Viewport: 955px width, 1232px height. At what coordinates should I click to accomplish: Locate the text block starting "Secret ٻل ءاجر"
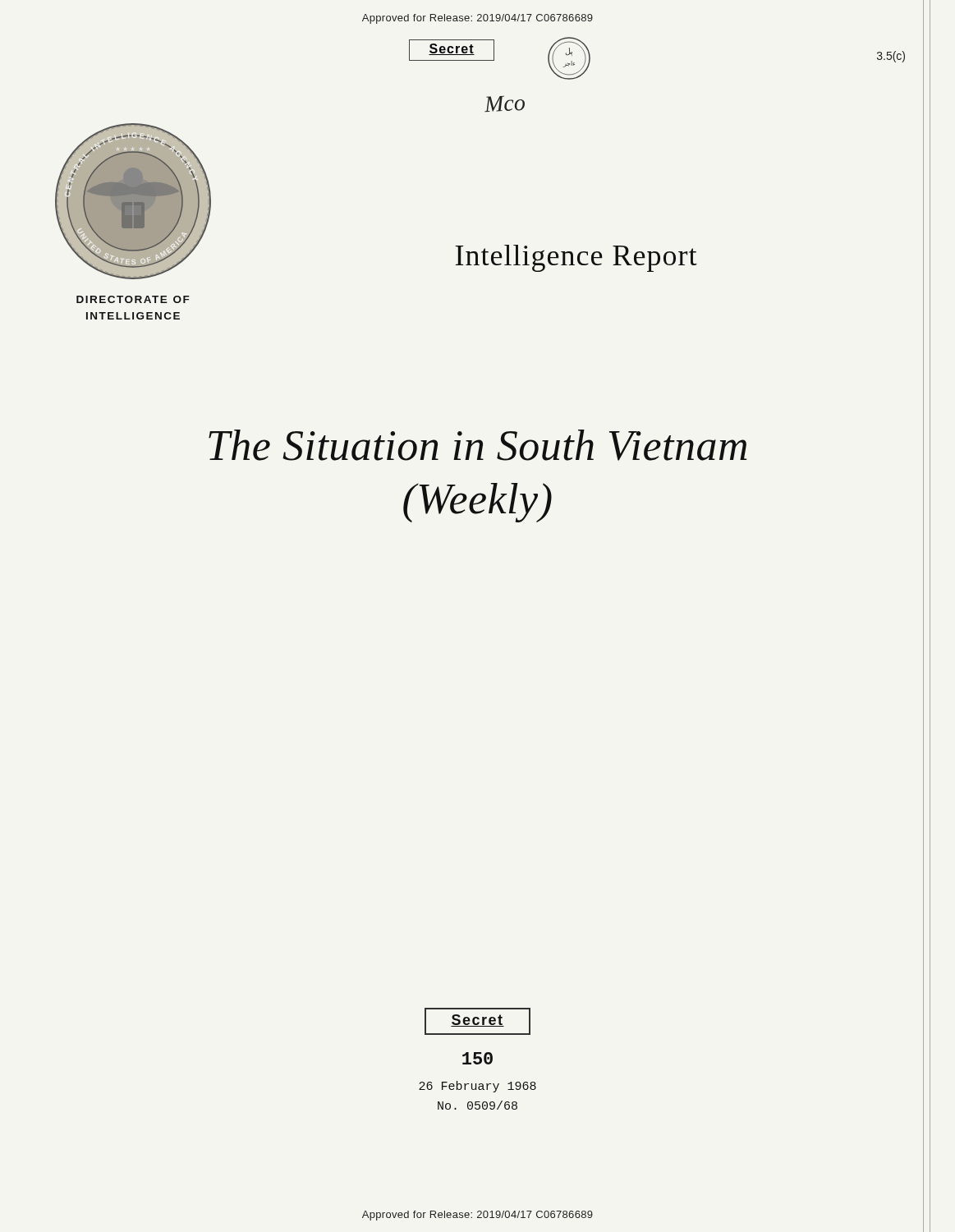[475, 50]
